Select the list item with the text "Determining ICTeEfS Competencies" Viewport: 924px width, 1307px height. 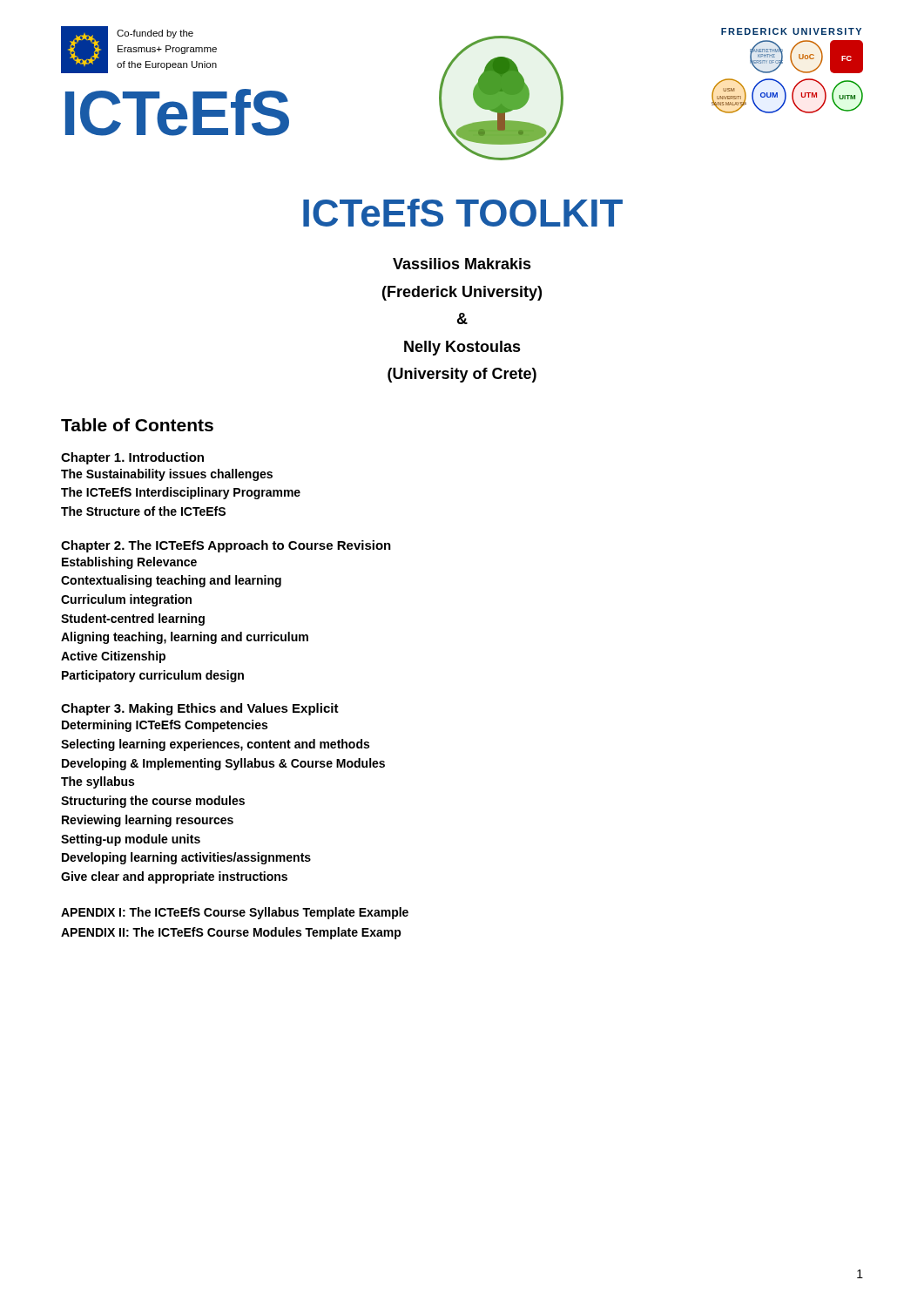click(x=165, y=725)
